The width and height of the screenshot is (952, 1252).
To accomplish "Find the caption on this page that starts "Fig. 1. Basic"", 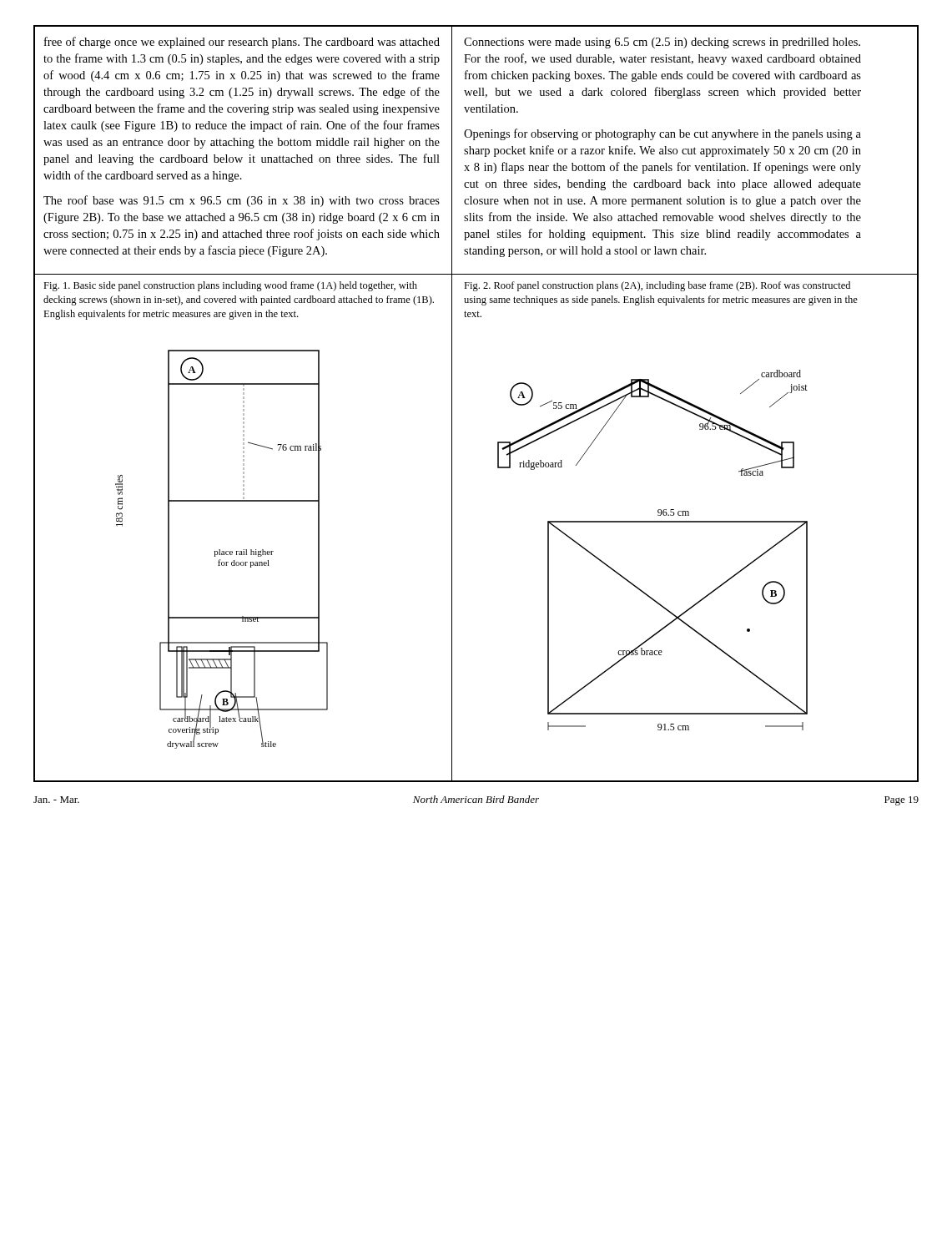I will pyautogui.click(x=239, y=300).
